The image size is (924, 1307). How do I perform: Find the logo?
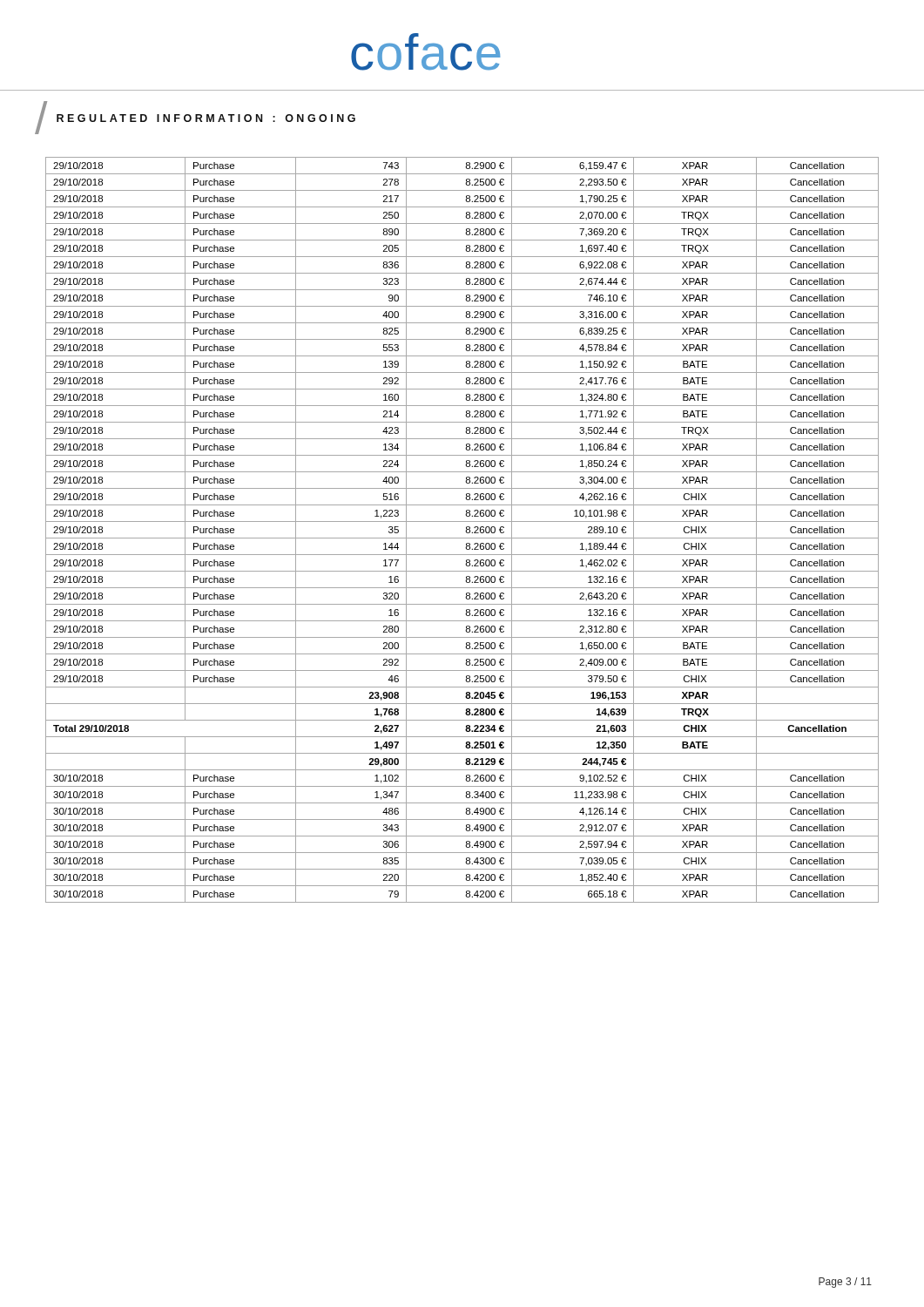pyautogui.click(x=462, y=45)
